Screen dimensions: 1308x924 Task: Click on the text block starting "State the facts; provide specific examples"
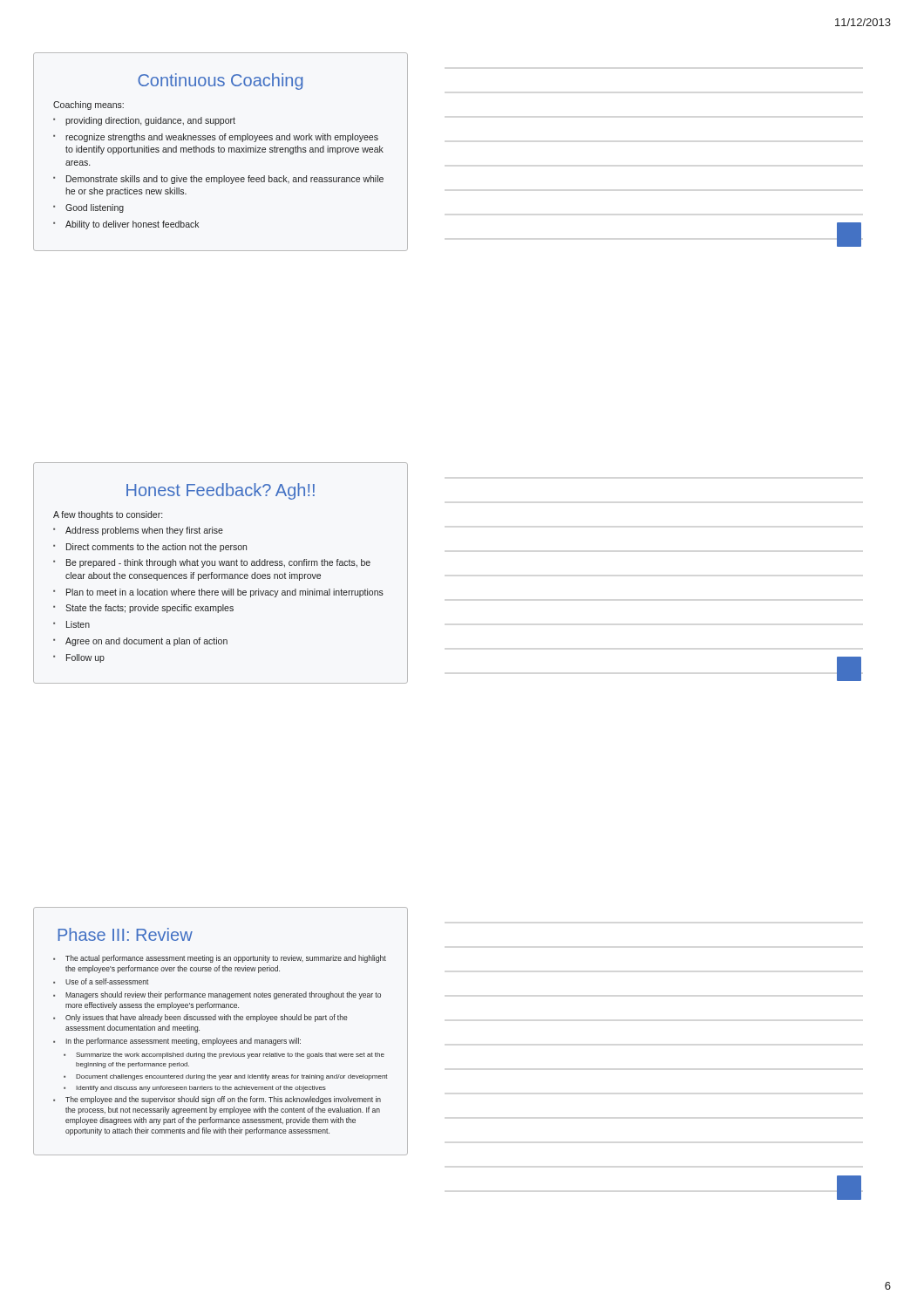(150, 608)
